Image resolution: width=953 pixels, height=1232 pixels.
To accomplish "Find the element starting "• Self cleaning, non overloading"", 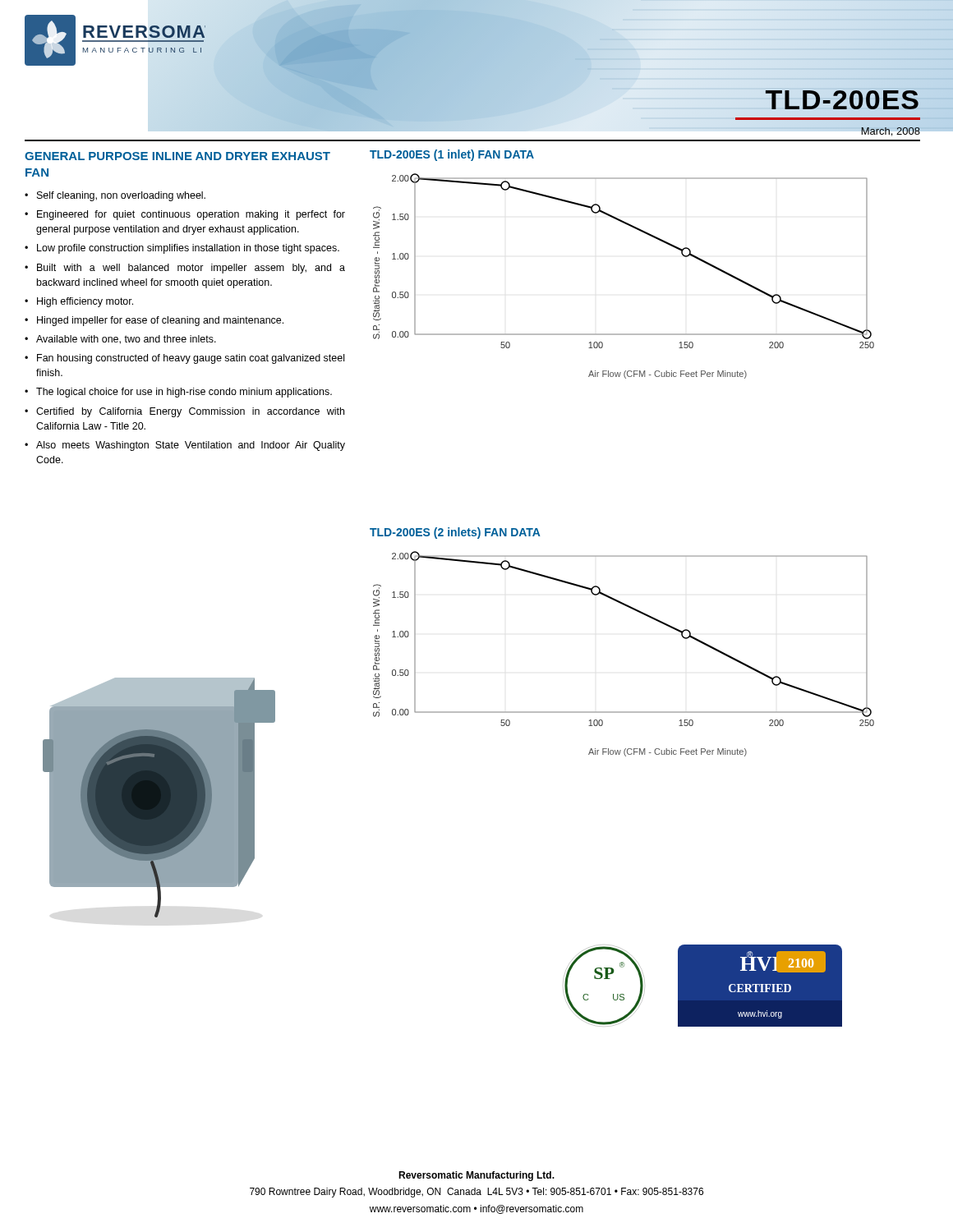I will point(116,196).
